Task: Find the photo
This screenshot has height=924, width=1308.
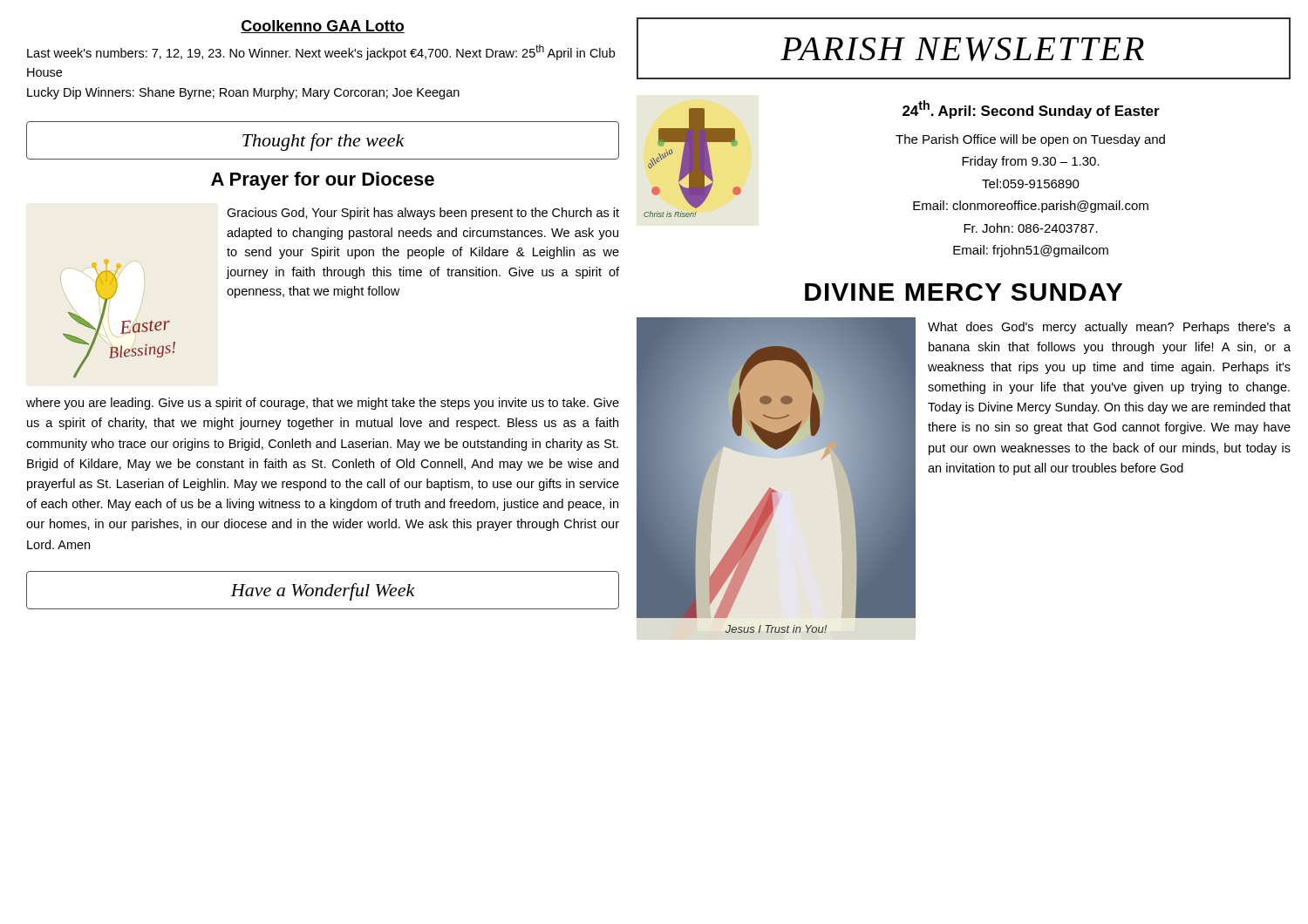Action: click(x=776, y=478)
